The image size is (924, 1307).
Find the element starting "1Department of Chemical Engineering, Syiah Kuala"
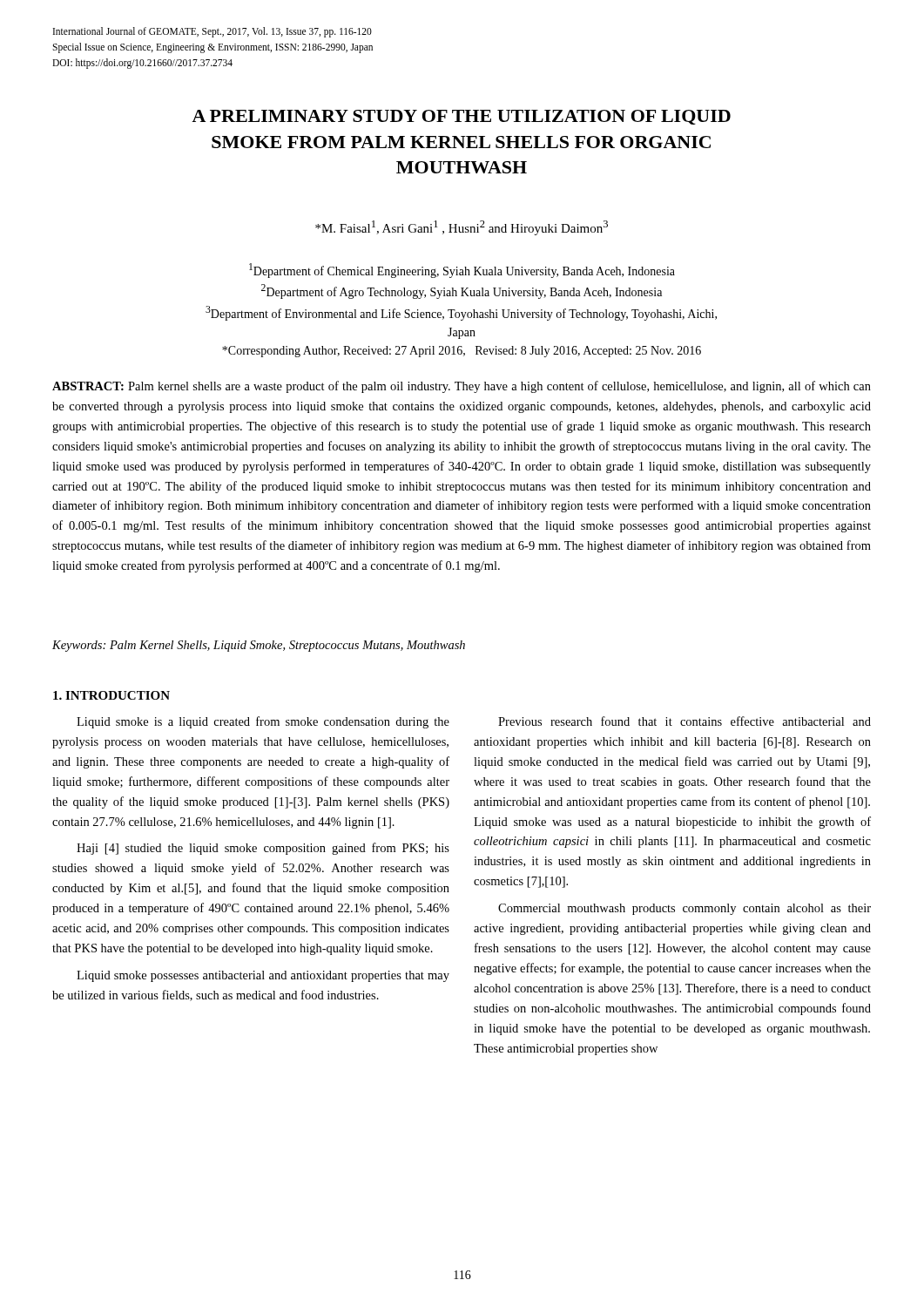point(462,300)
